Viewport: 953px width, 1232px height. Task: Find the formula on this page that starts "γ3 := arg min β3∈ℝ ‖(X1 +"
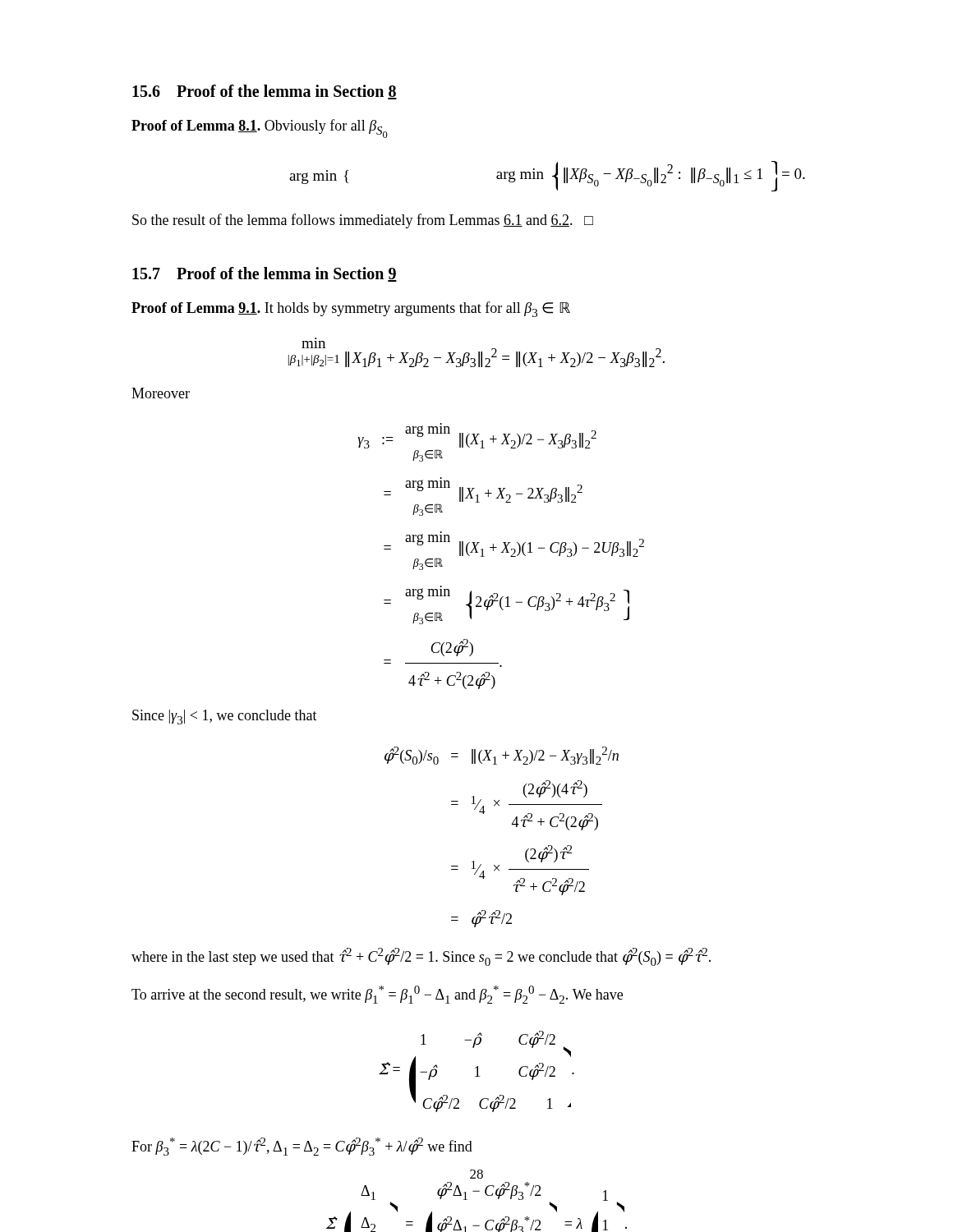(501, 555)
